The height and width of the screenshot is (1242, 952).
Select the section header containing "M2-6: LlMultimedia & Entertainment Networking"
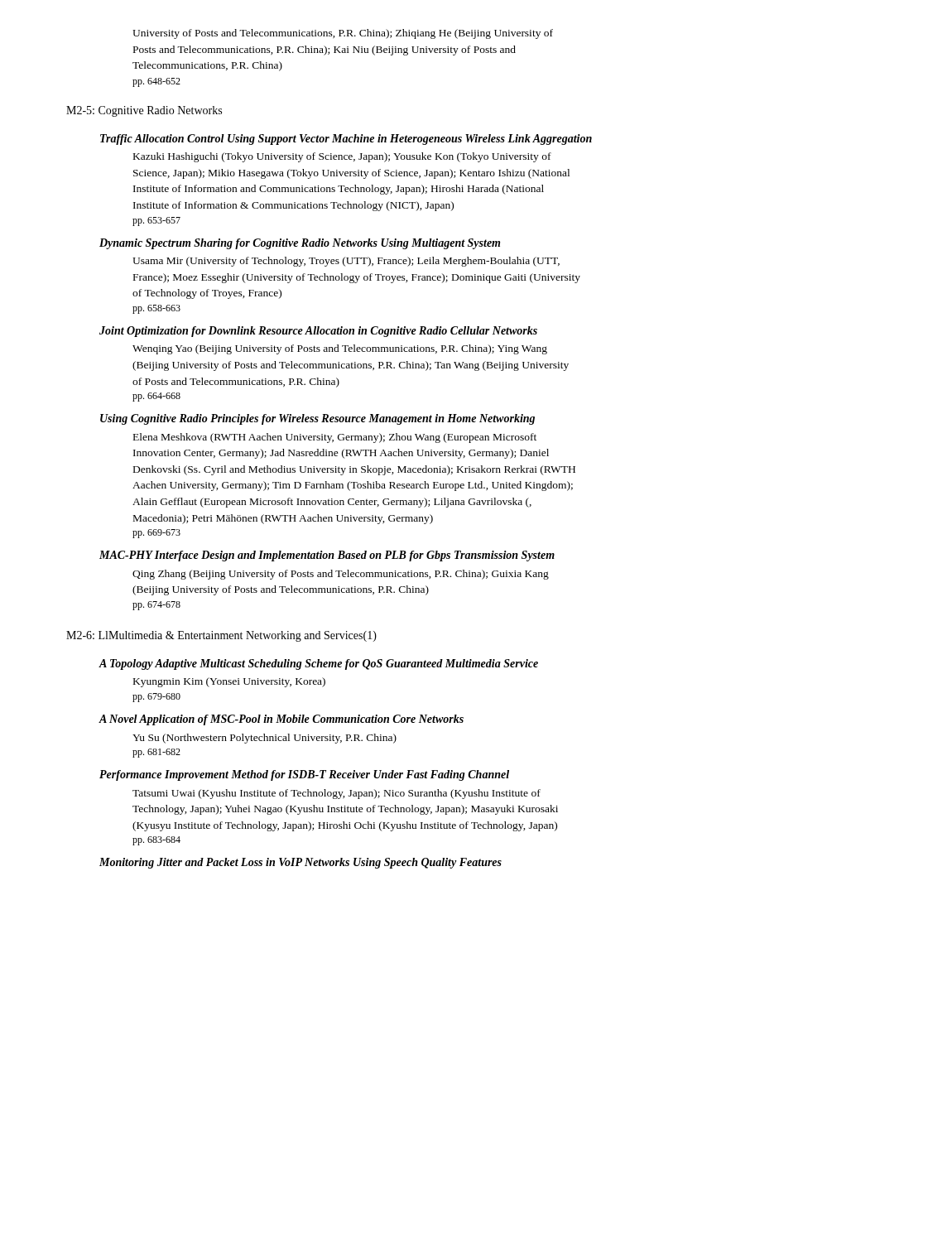pyautogui.click(x=221, y=635)
